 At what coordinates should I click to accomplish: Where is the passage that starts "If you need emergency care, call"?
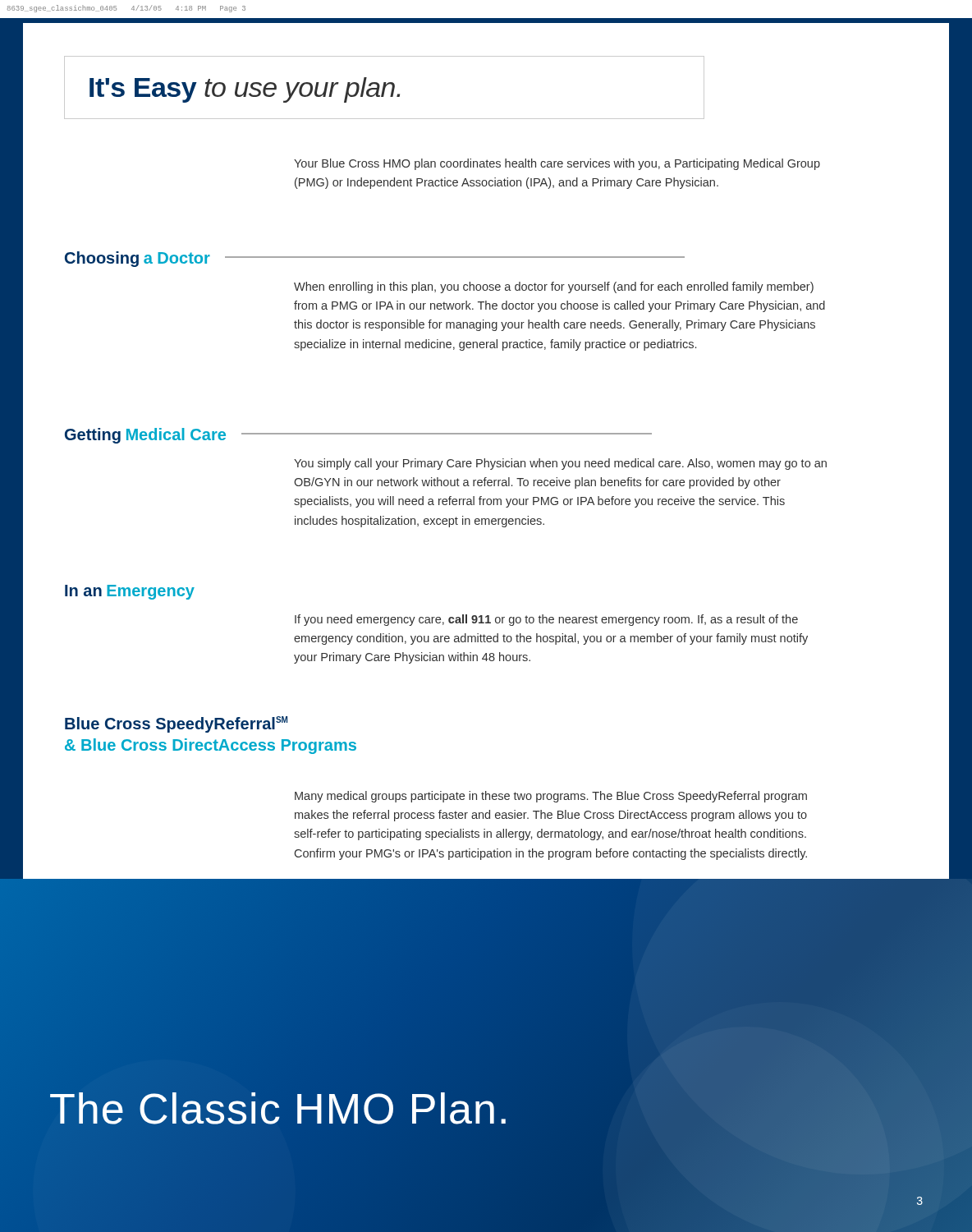[551, 638]
